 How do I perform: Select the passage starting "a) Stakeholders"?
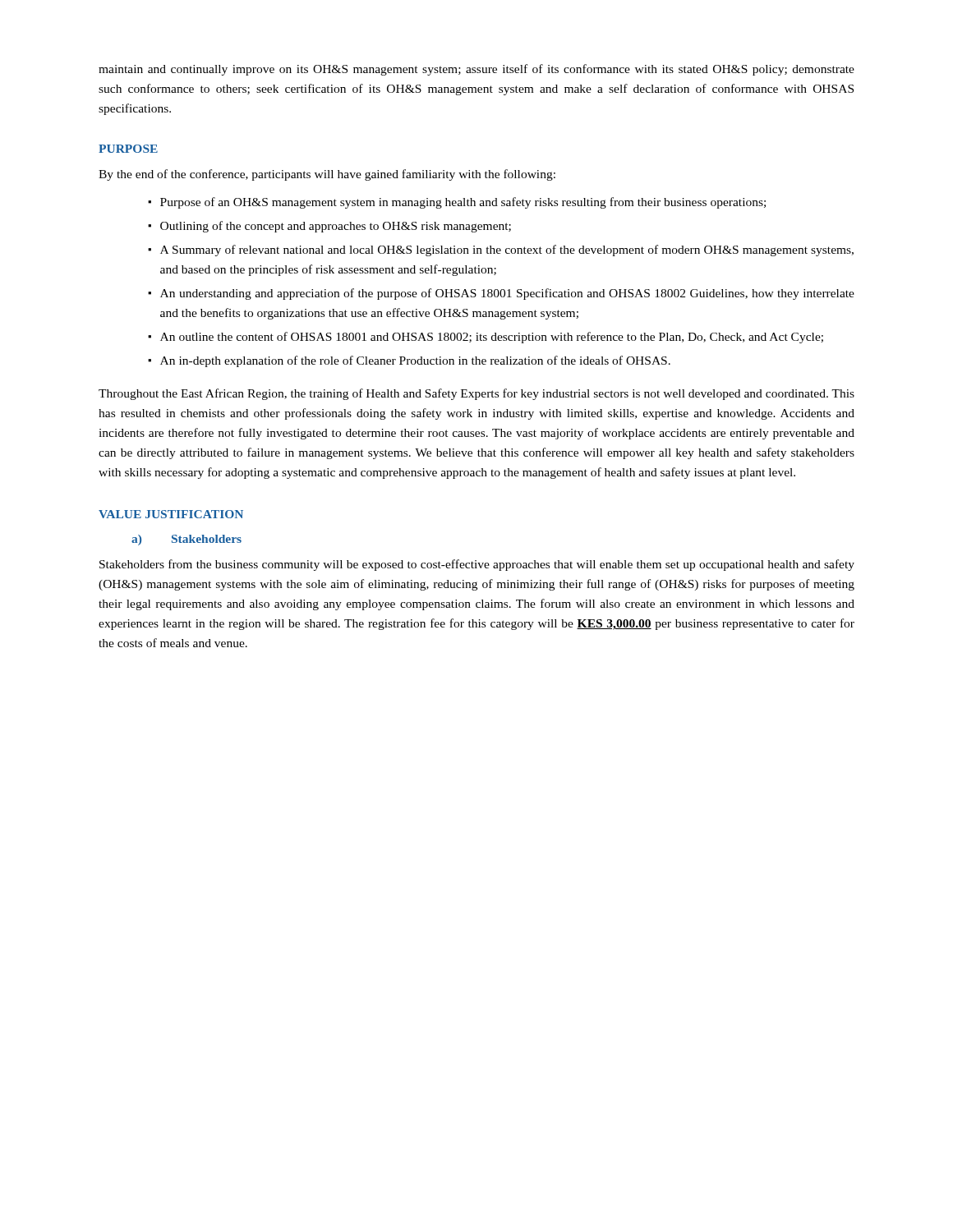tap(187, 539)
